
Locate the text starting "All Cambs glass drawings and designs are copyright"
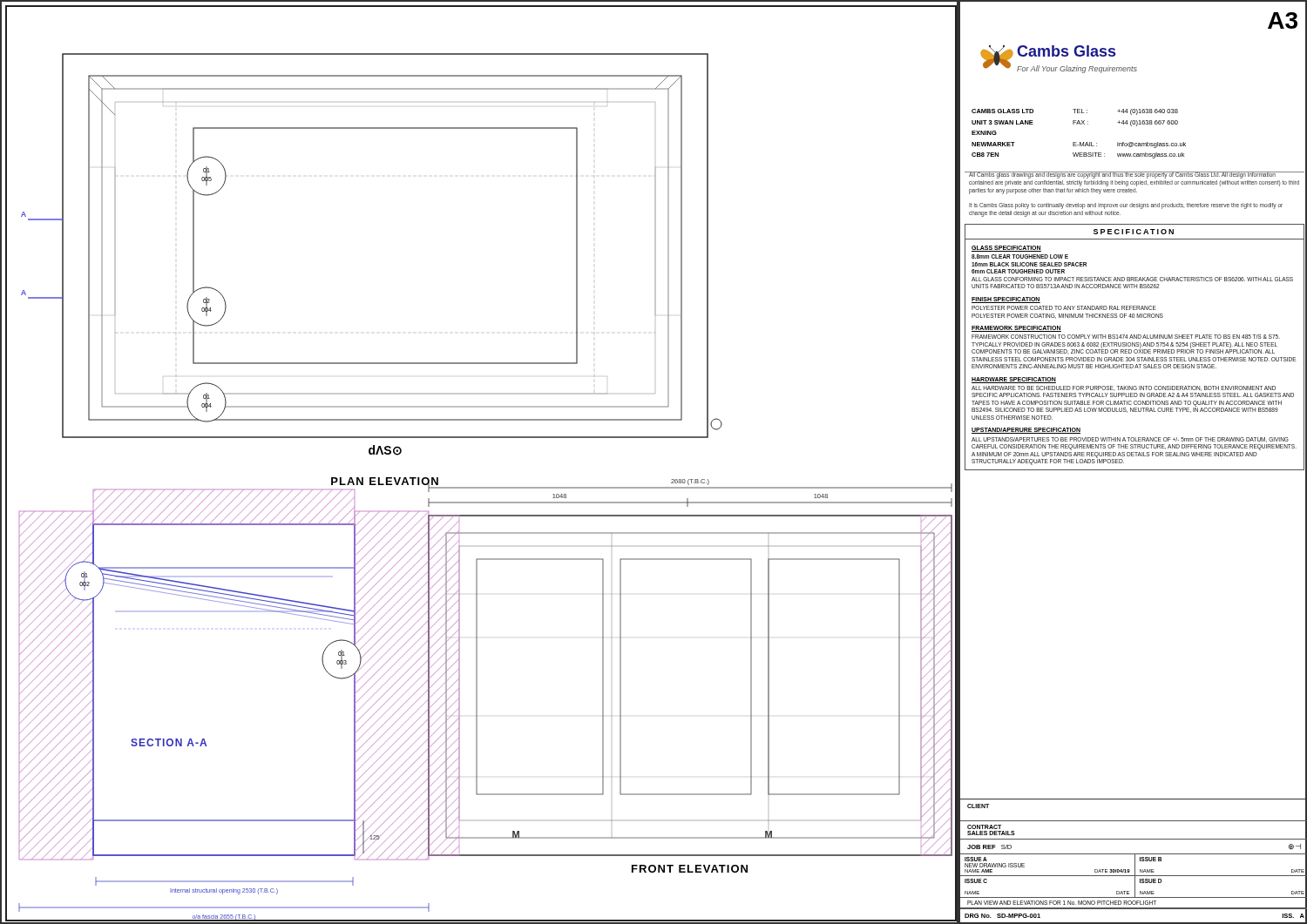point(1134,194)
